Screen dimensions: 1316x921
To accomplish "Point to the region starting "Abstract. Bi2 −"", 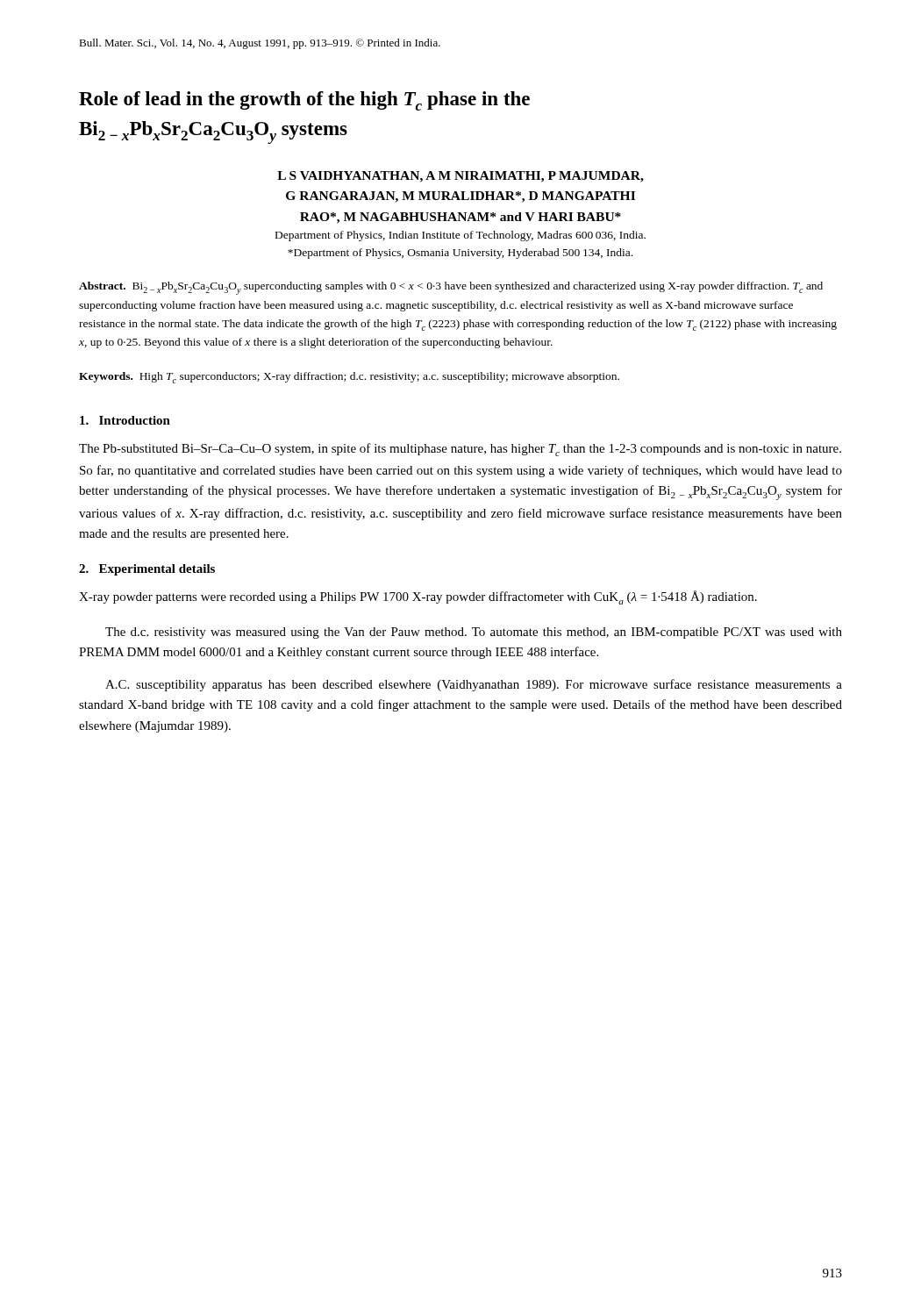I will (458, 314).
